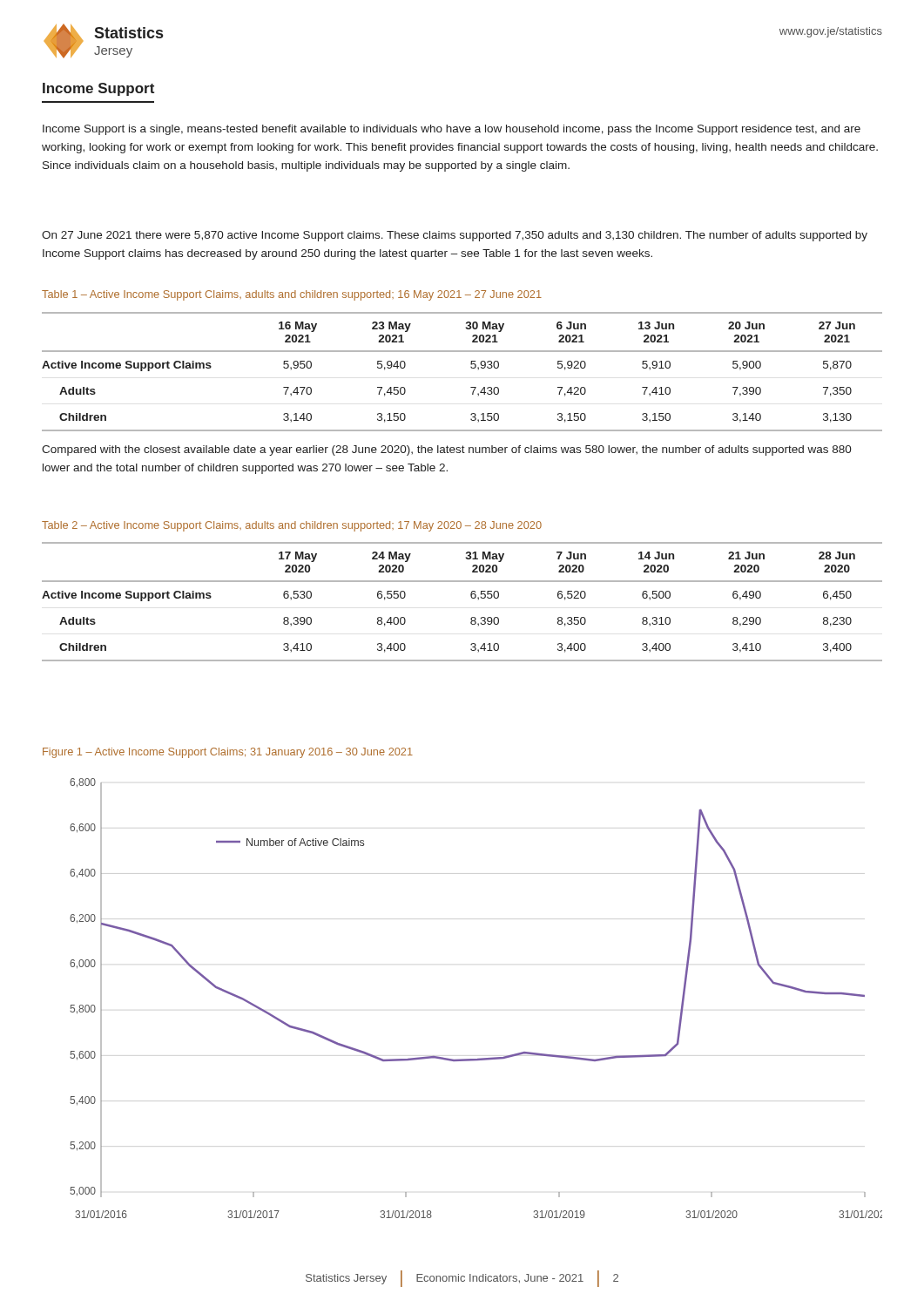Select the text block starting "Income Support is a"
This screenshot has width=924, height=1307.
[460, 147]
